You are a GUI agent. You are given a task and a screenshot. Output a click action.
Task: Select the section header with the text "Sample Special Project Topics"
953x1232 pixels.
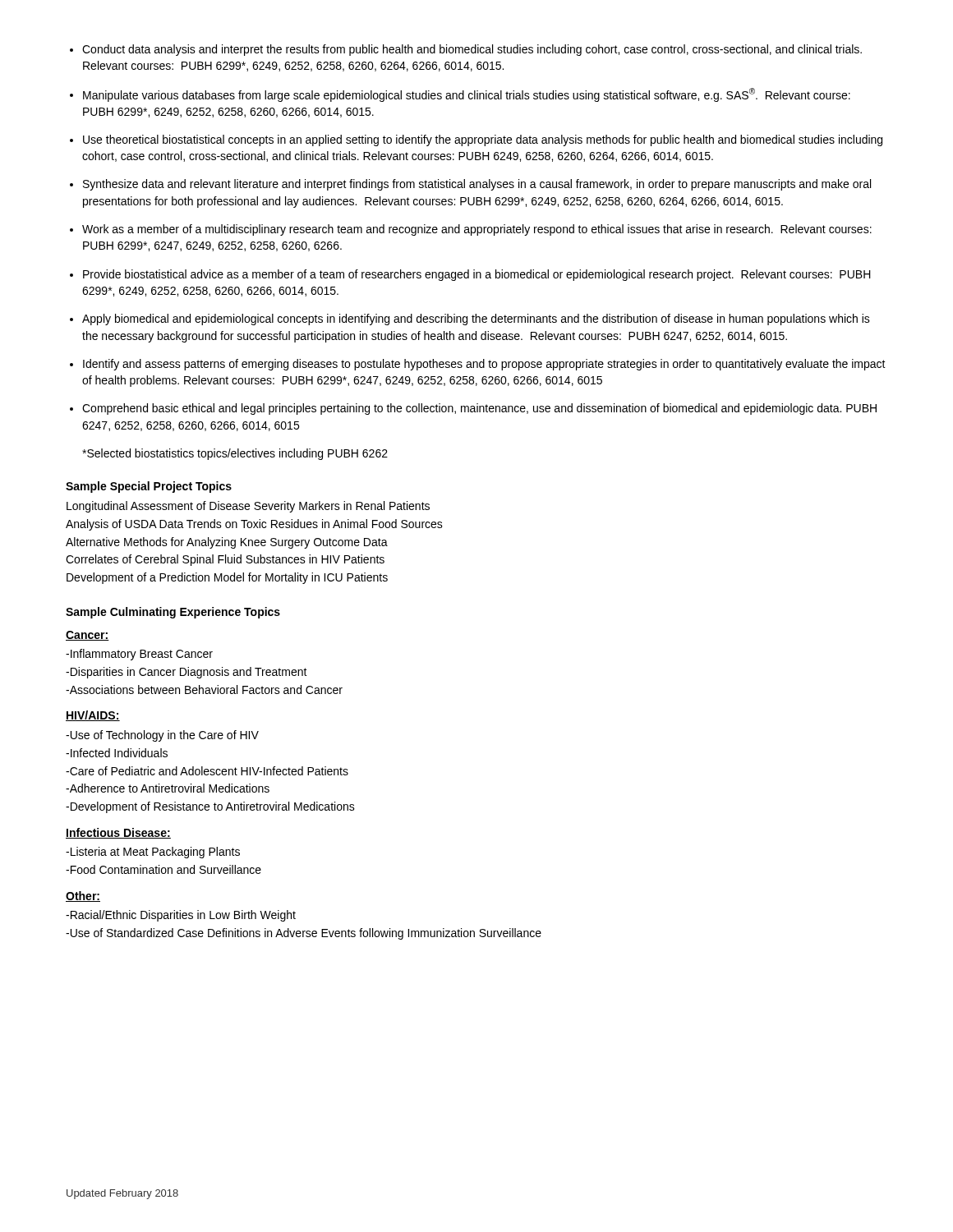click(149, 486)
